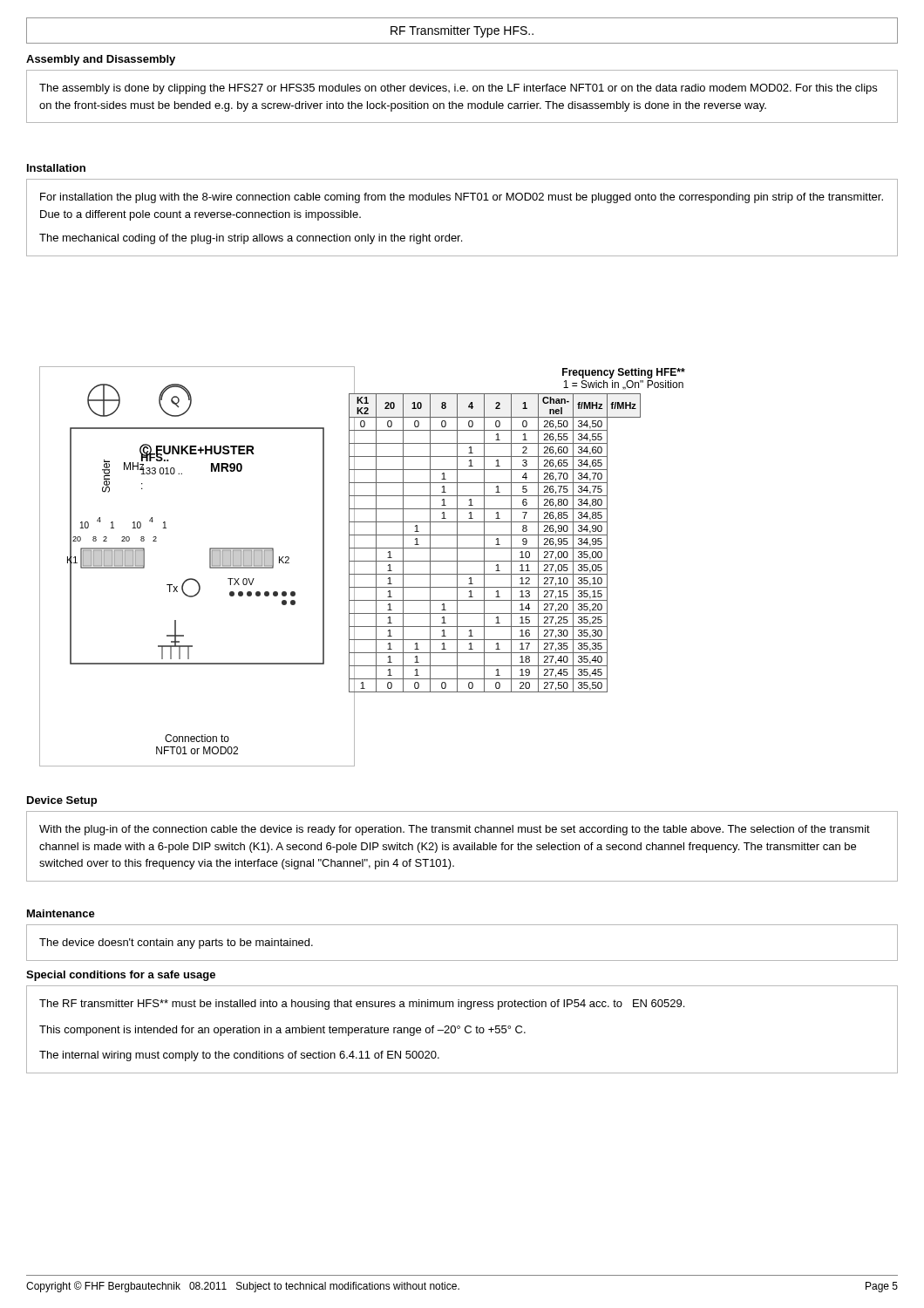
Task: Select a caption
Action: [197, 745]
